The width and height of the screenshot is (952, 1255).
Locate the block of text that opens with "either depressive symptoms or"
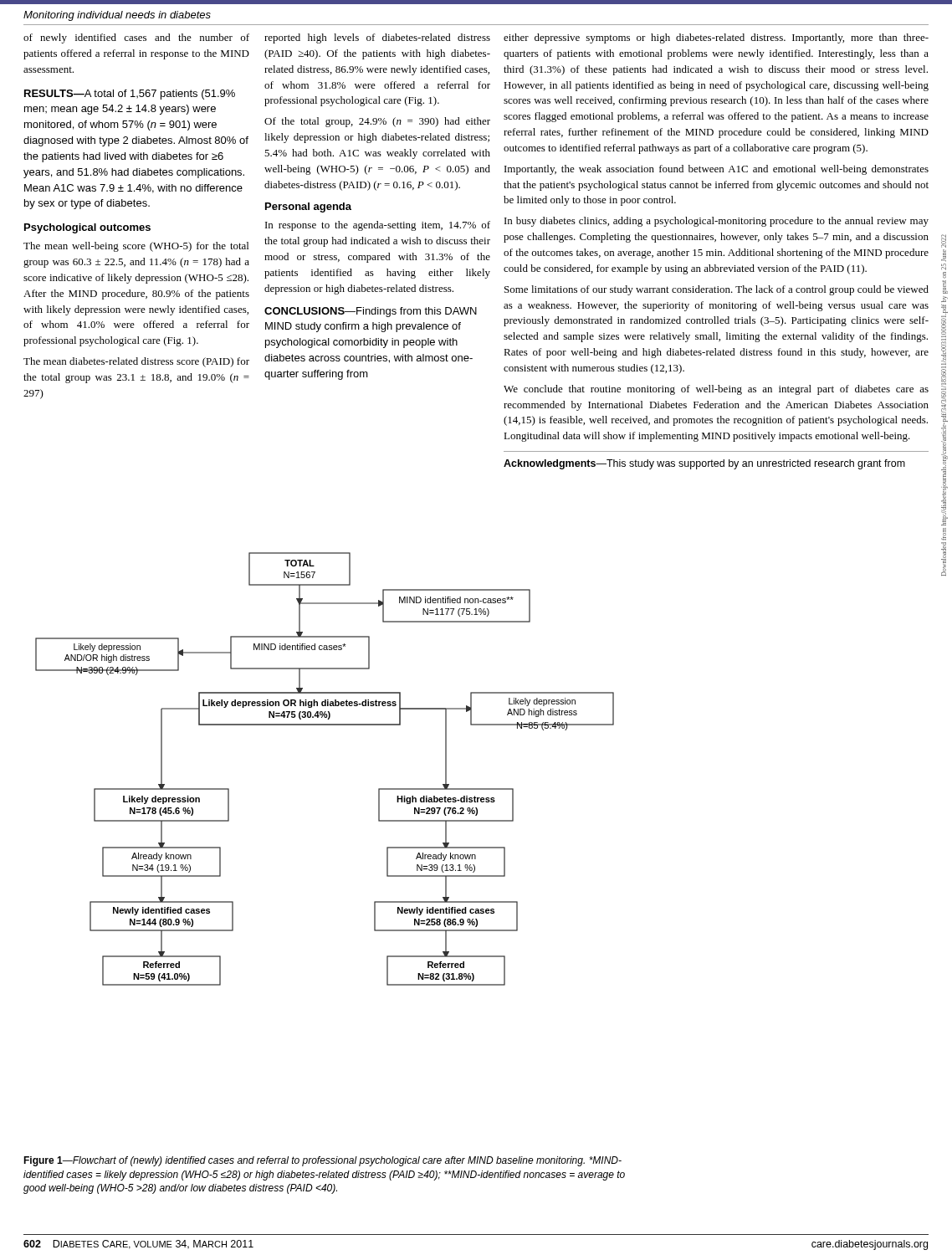click(716, 237)
